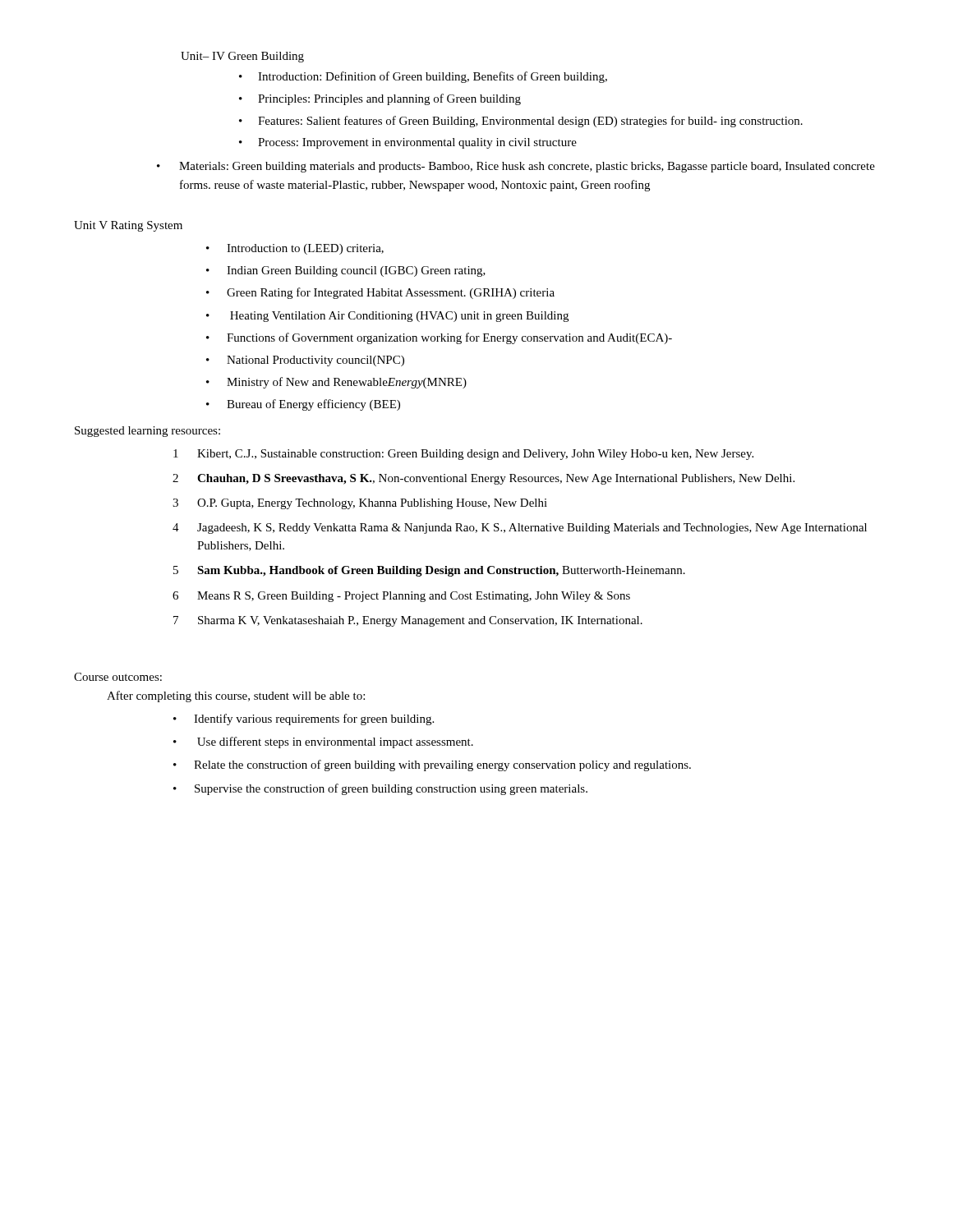The width and height of the screenshot is (953, 1232).
Task: Point to the text block starting "3 O.P. Gupta, Energy"
Action: pyautogui.click(x=360, y=503)
